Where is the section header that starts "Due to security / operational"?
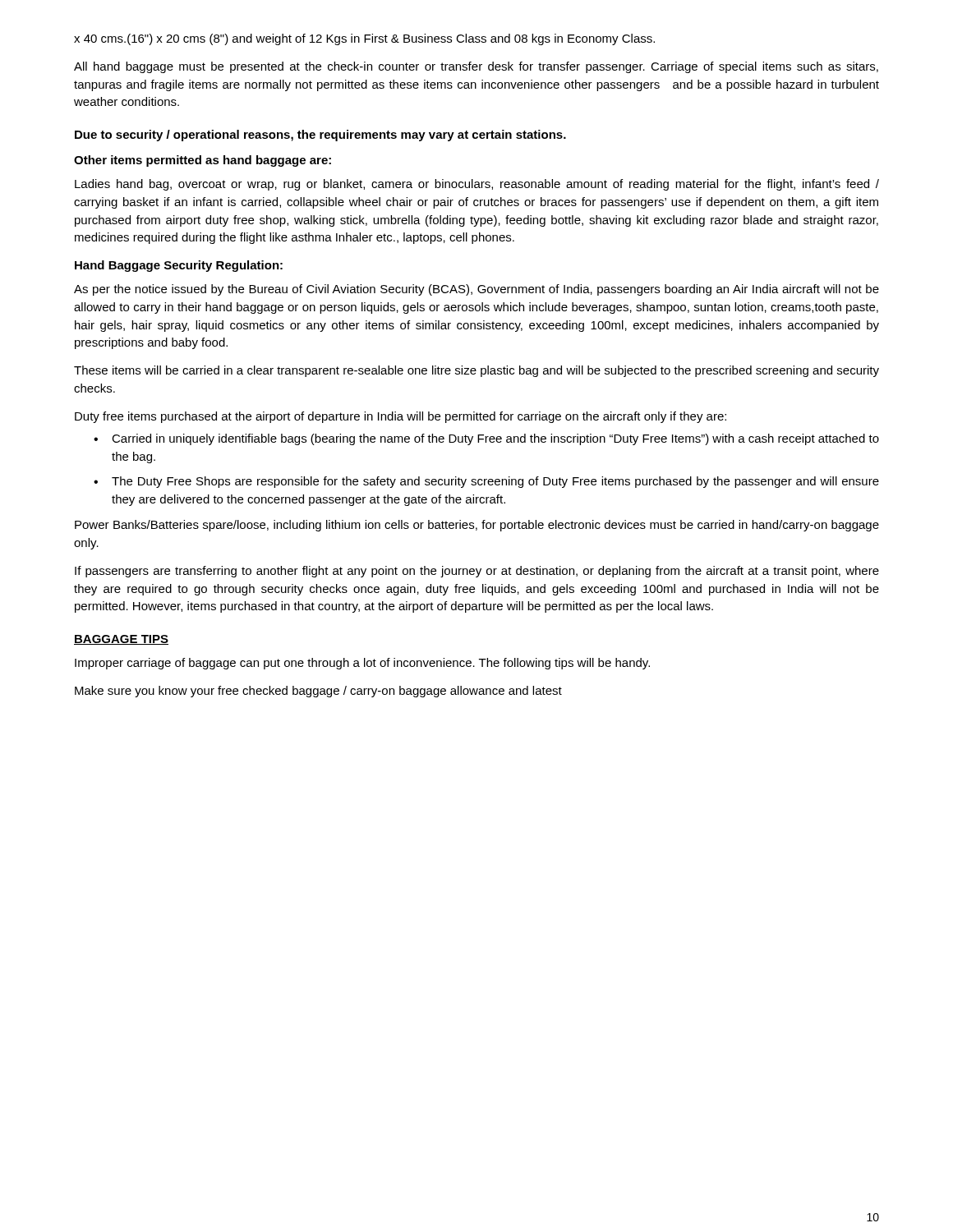The height and width of the screenshot is (1232, 953). [320, 134]
